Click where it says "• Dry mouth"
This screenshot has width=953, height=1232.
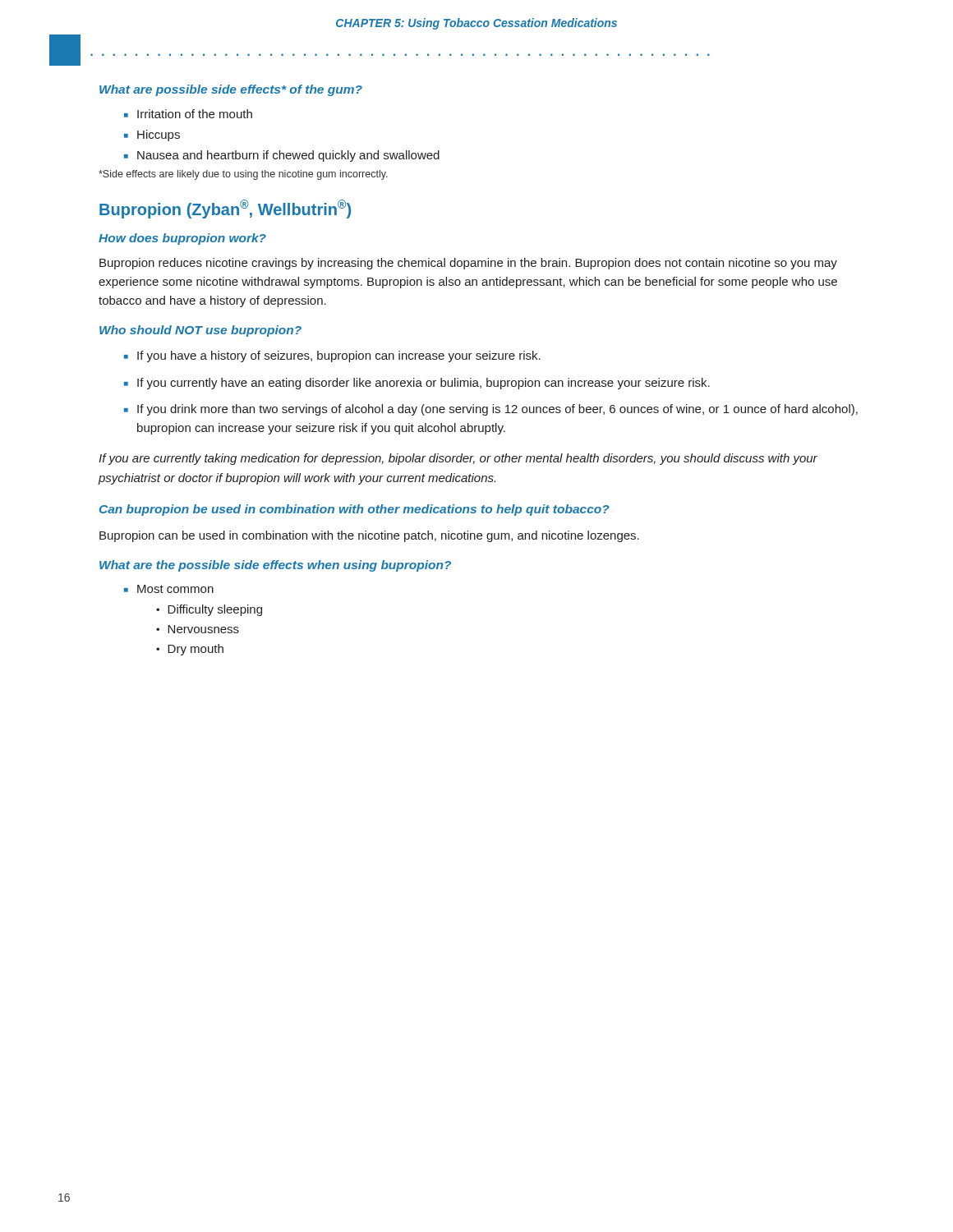(190, 648)
